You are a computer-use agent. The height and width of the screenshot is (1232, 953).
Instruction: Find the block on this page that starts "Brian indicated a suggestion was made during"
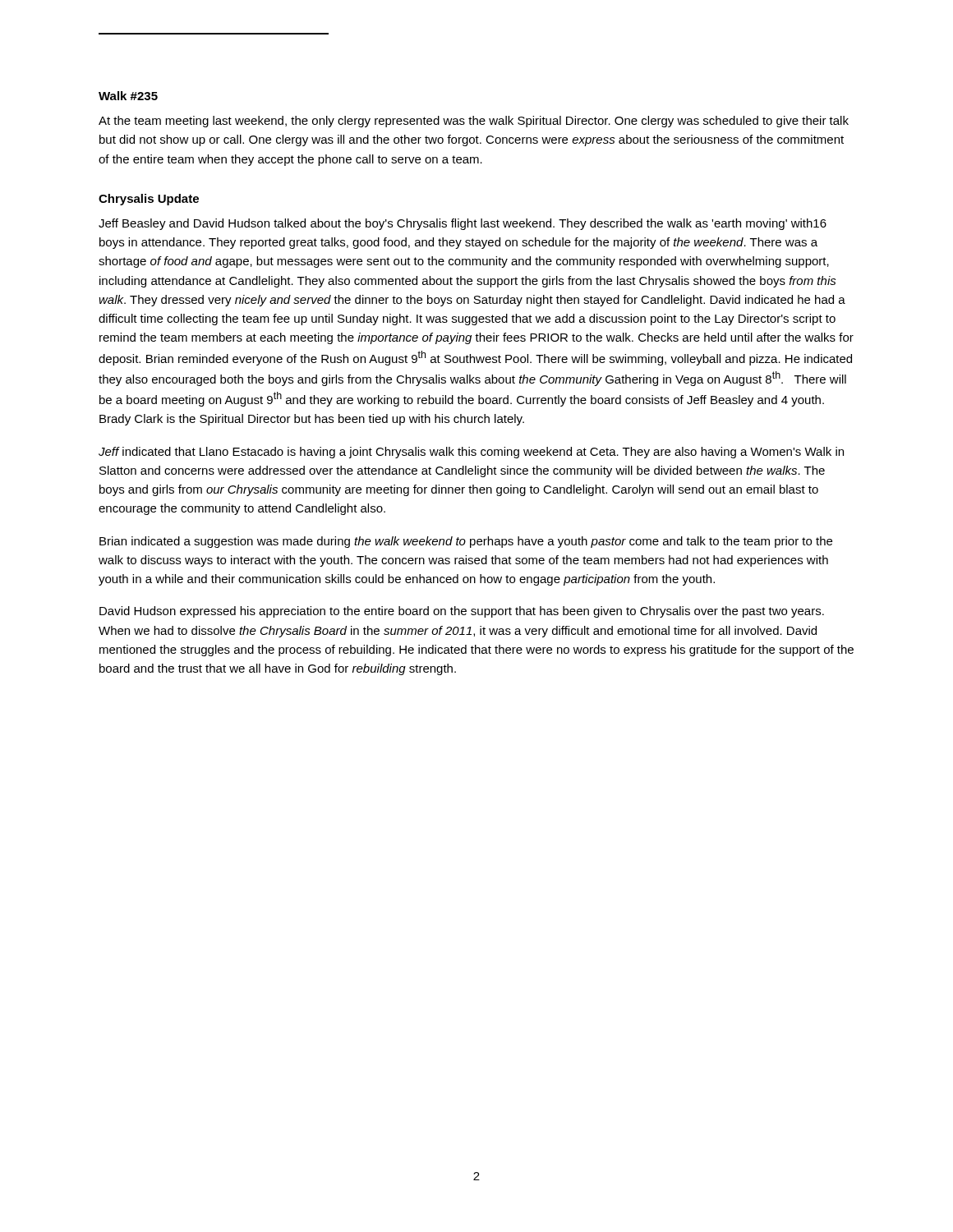pyautogui.click(x=466, y=560)
